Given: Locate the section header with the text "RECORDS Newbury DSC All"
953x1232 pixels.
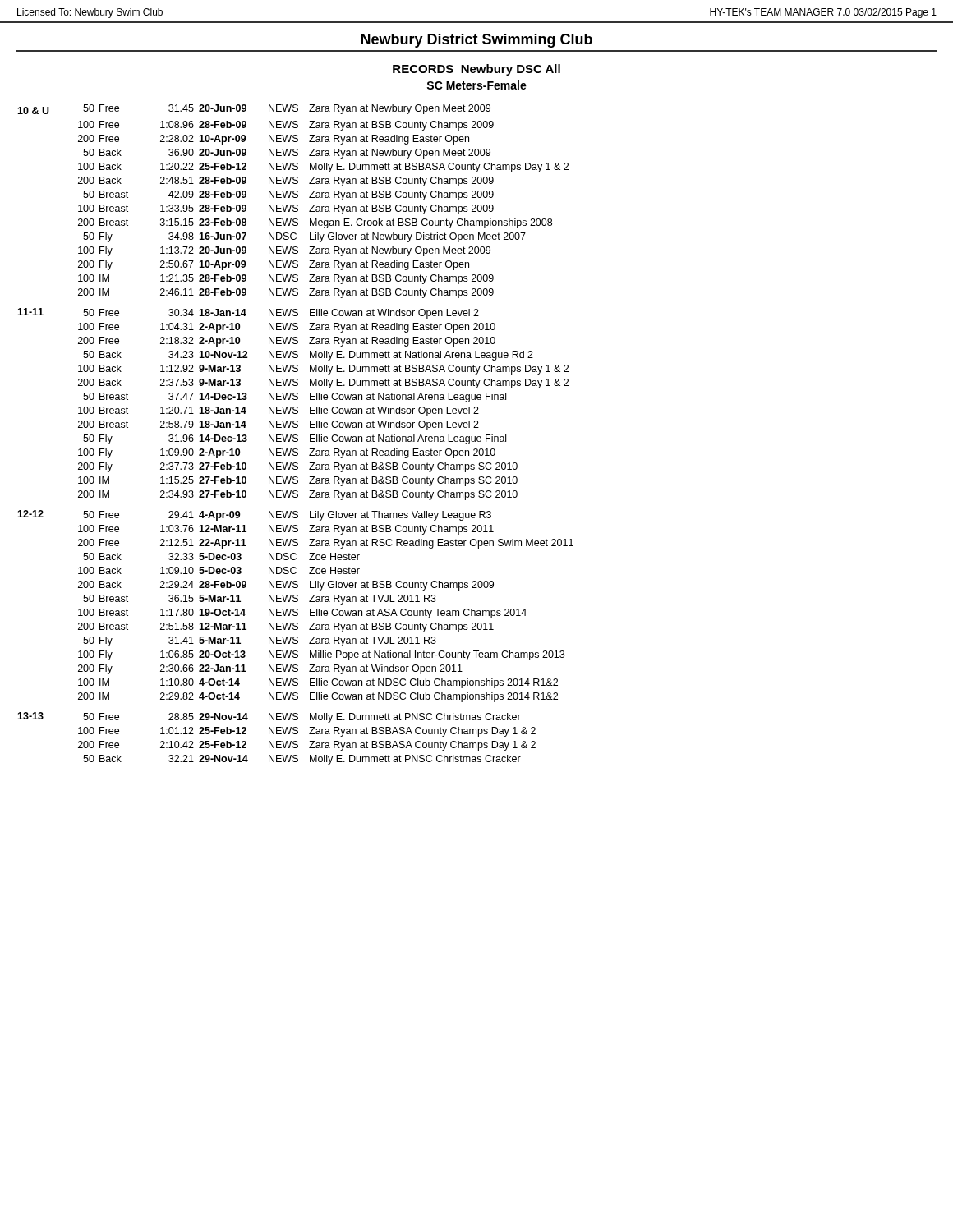Looking at the screenshot, I should [476, 69].
